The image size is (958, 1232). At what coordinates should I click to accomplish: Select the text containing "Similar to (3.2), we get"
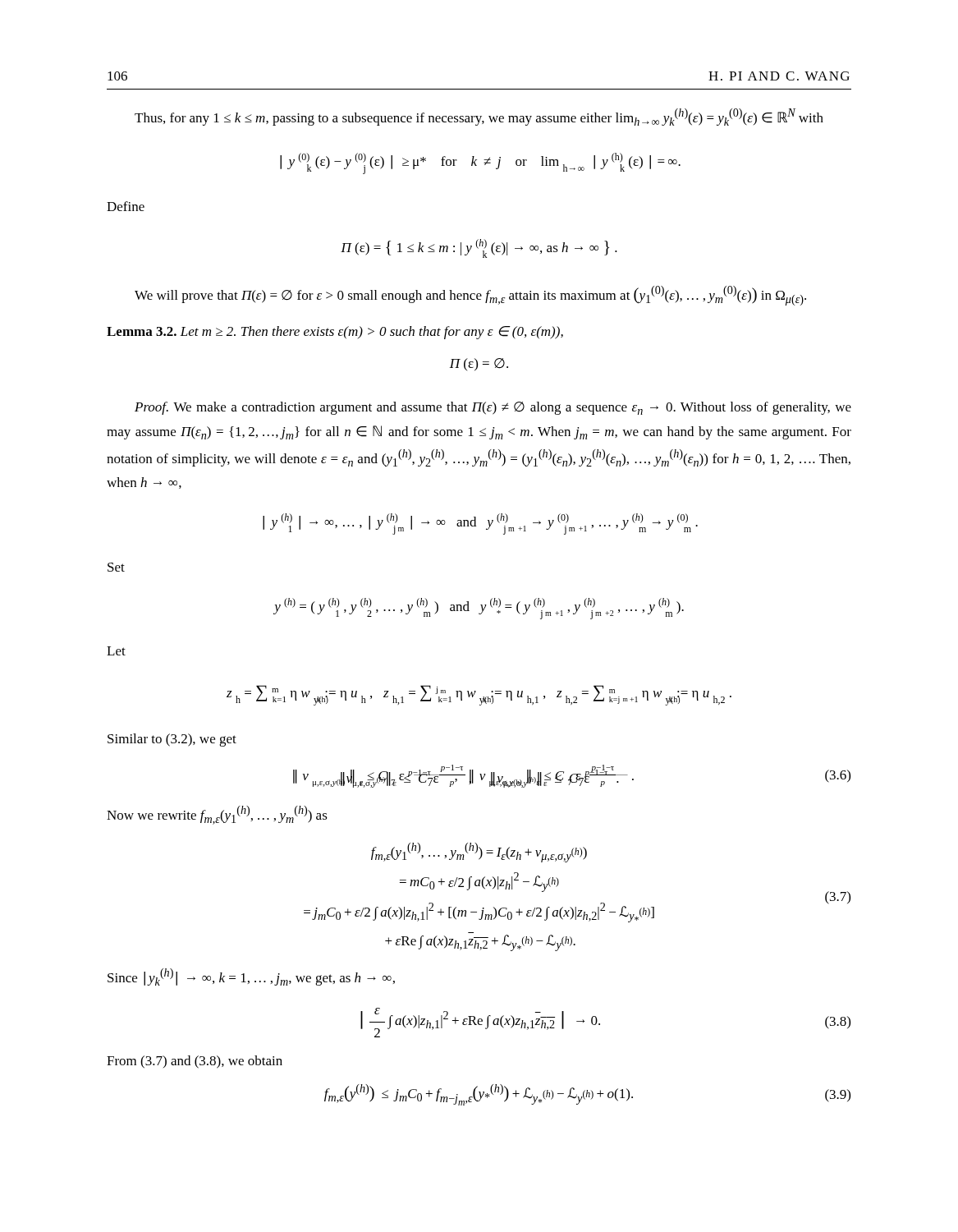click(x=171, y=739)
